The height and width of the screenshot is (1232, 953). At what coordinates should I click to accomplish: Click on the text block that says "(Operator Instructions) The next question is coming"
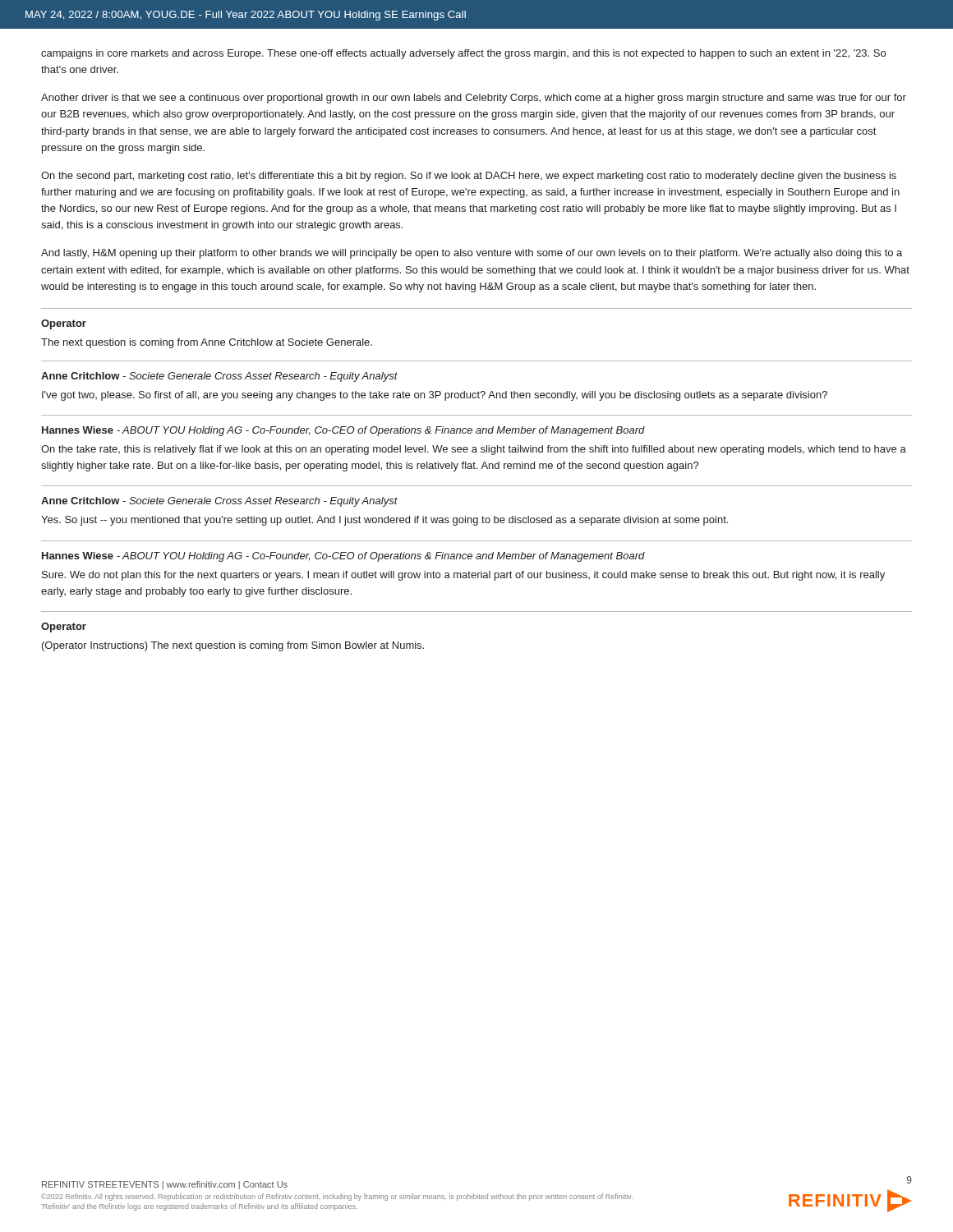tap(233, 645)
